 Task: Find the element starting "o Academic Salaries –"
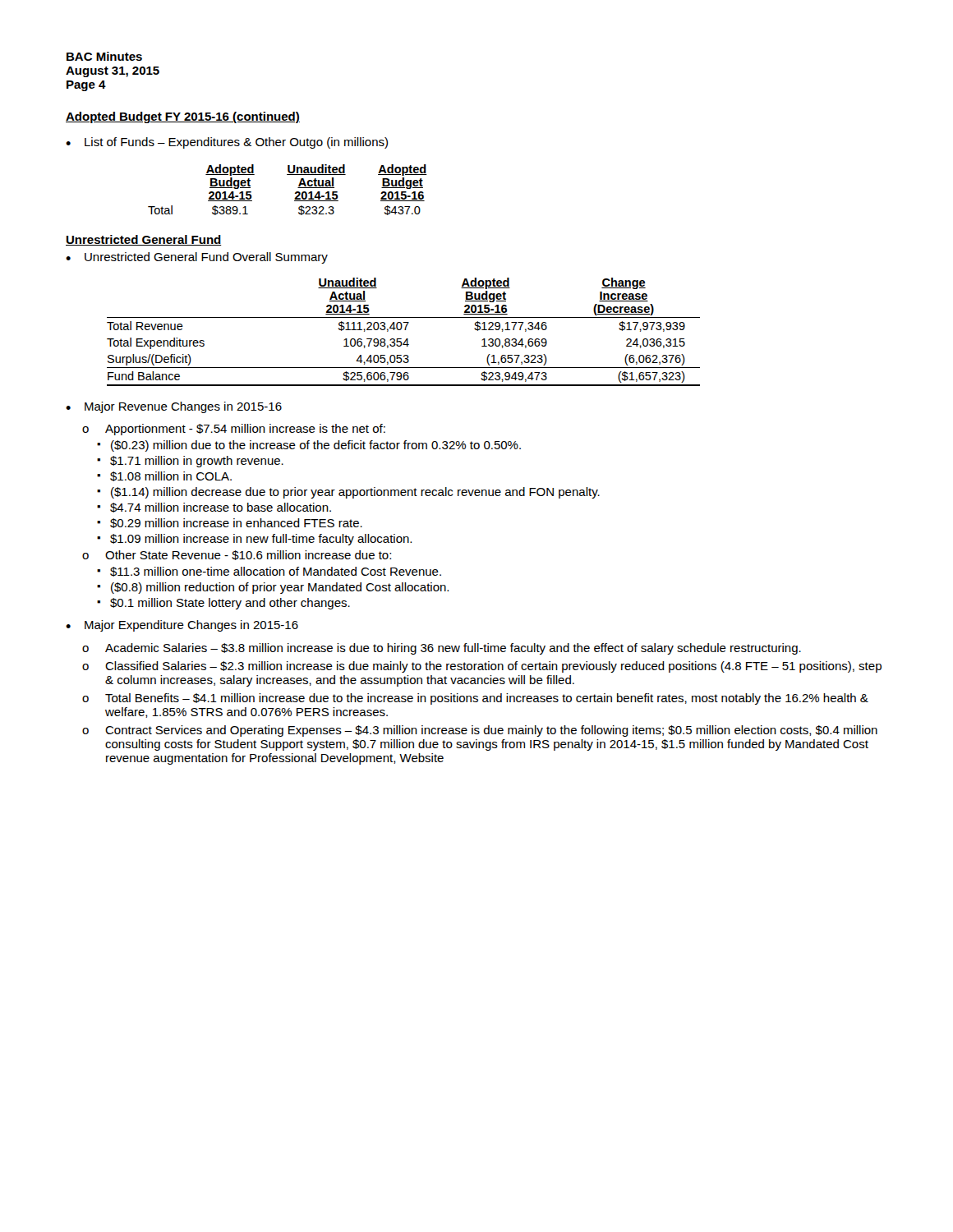(x=442, y=647)
